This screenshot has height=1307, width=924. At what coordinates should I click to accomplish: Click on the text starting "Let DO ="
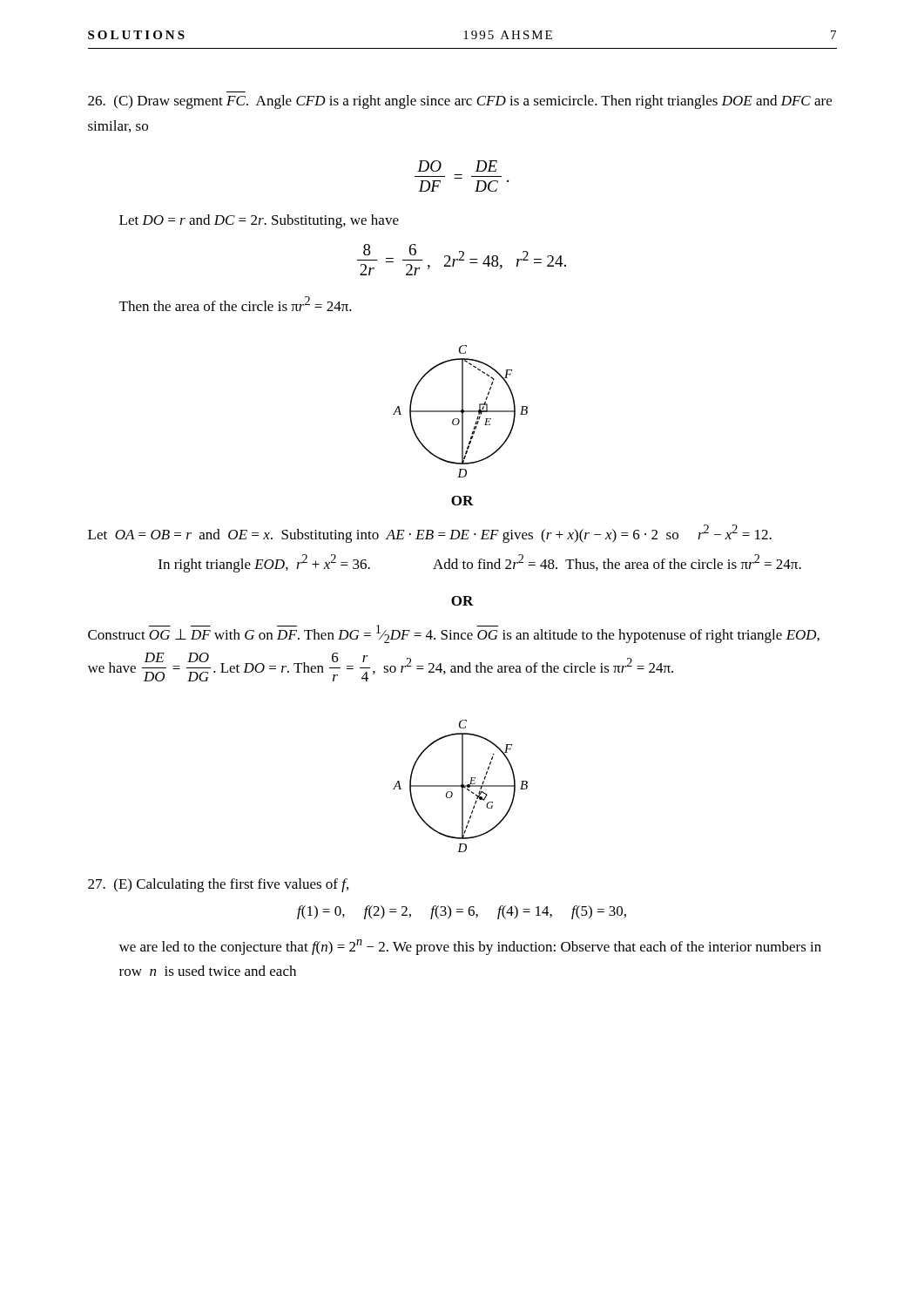click(259, 221)
